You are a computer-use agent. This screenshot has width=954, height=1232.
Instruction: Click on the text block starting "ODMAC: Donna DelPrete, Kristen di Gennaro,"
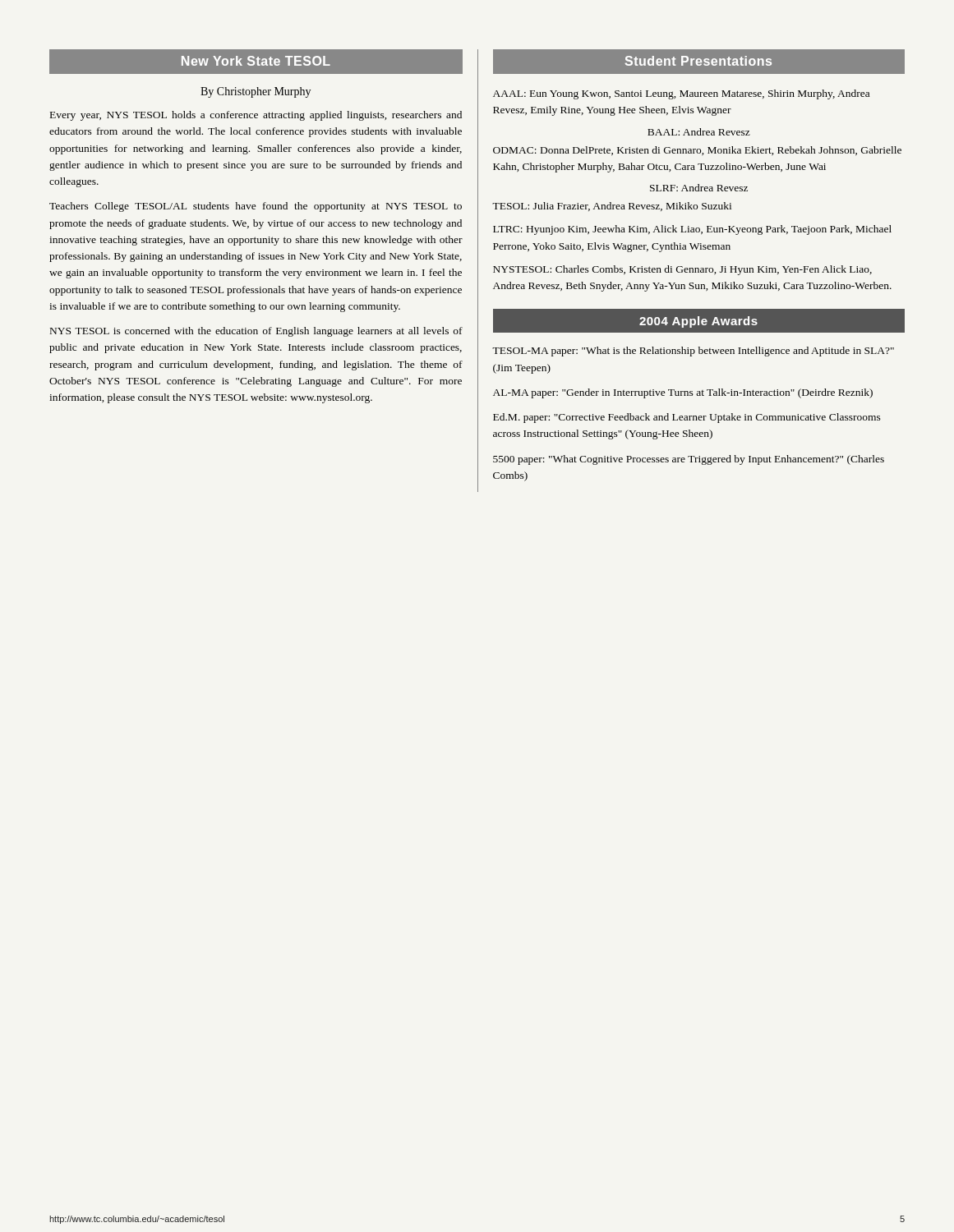coord(697,158)
